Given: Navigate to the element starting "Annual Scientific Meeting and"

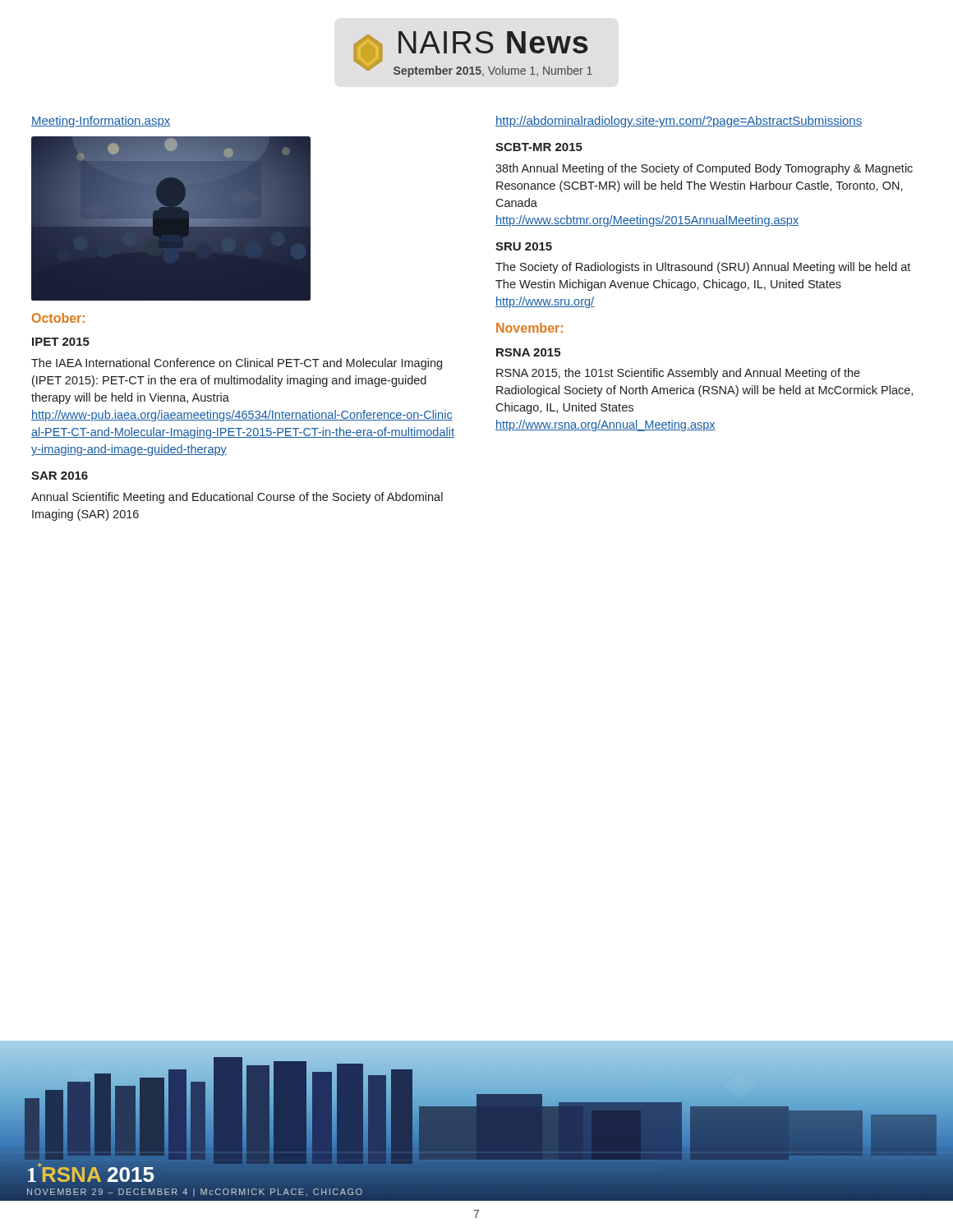Looking at the screenshot, I should click(x=237, y=505).
